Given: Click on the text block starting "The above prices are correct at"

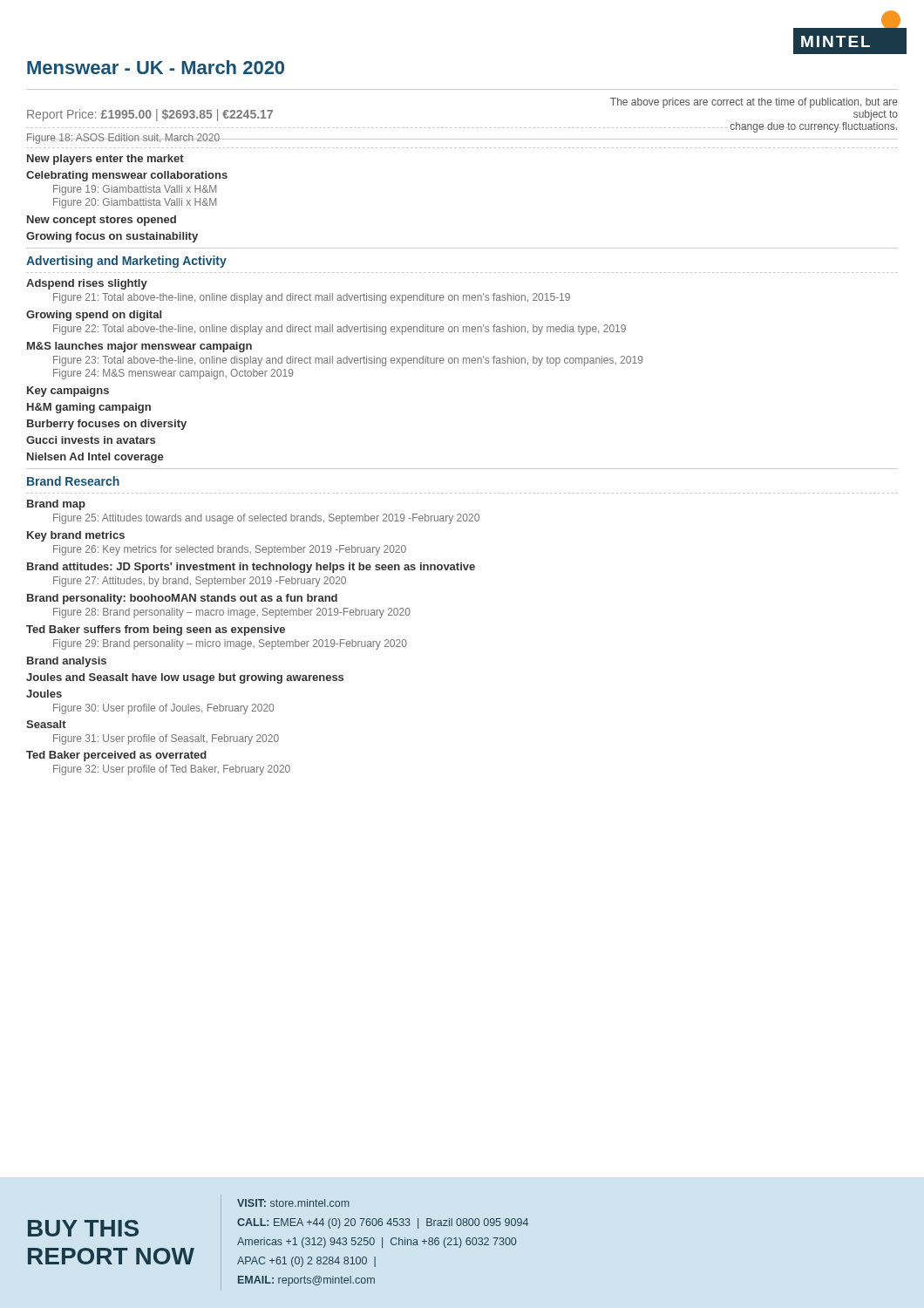Looking at the screenshot, I should click(x=754, y=114).
